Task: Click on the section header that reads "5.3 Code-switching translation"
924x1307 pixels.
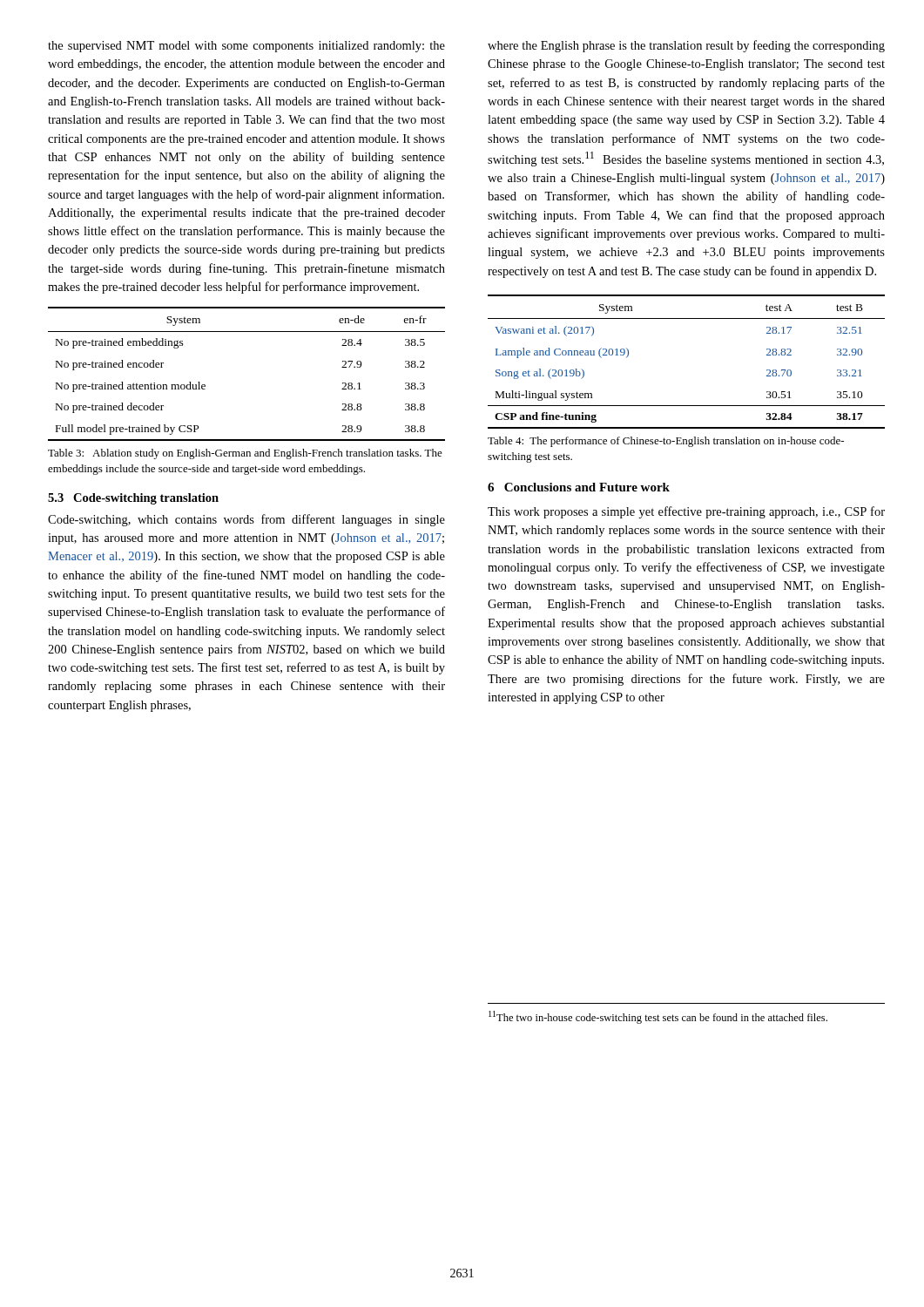Action: (x=133, y=497)
